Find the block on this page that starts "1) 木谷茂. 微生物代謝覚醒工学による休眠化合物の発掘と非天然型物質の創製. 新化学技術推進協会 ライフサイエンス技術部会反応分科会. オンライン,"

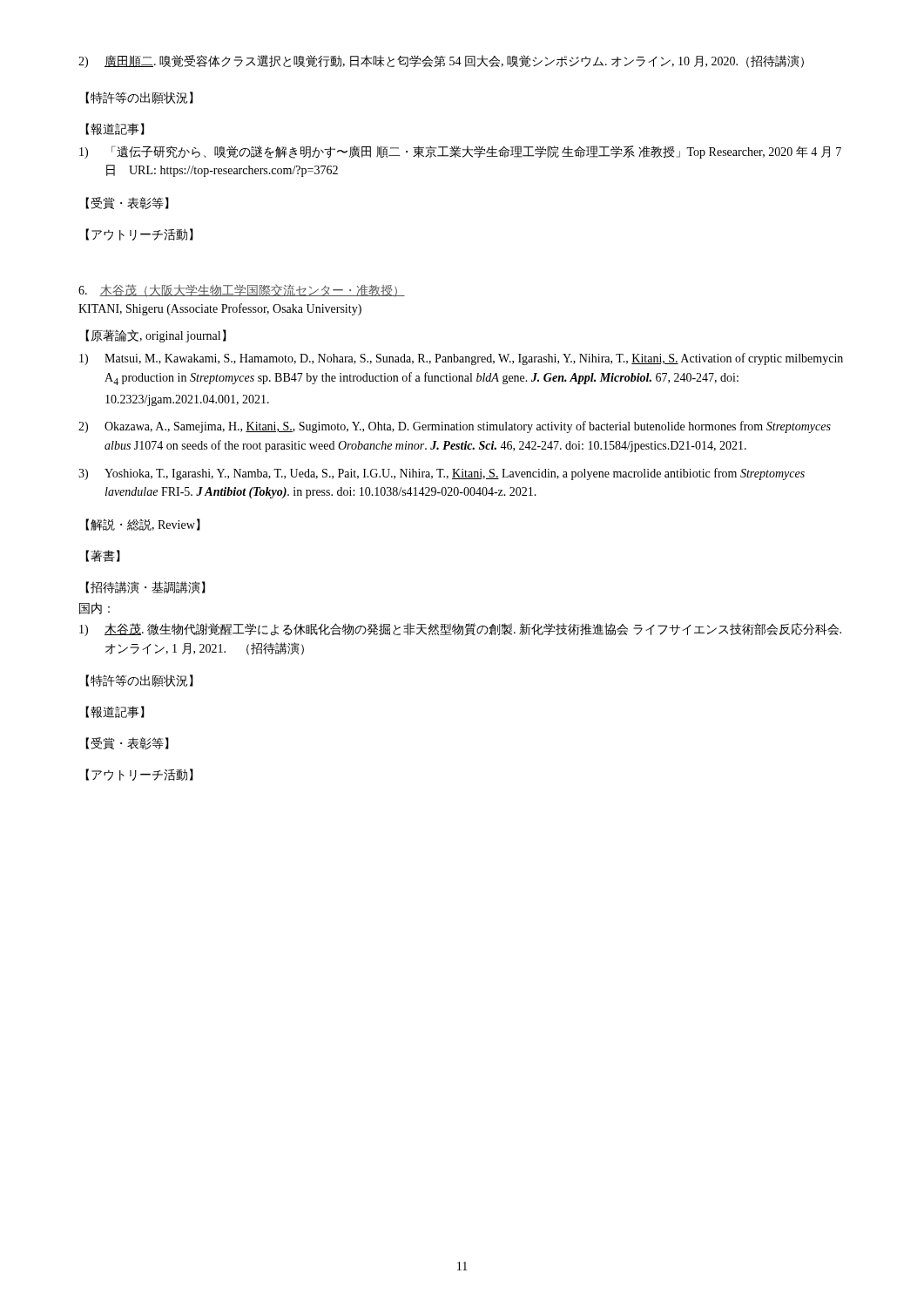462,639
